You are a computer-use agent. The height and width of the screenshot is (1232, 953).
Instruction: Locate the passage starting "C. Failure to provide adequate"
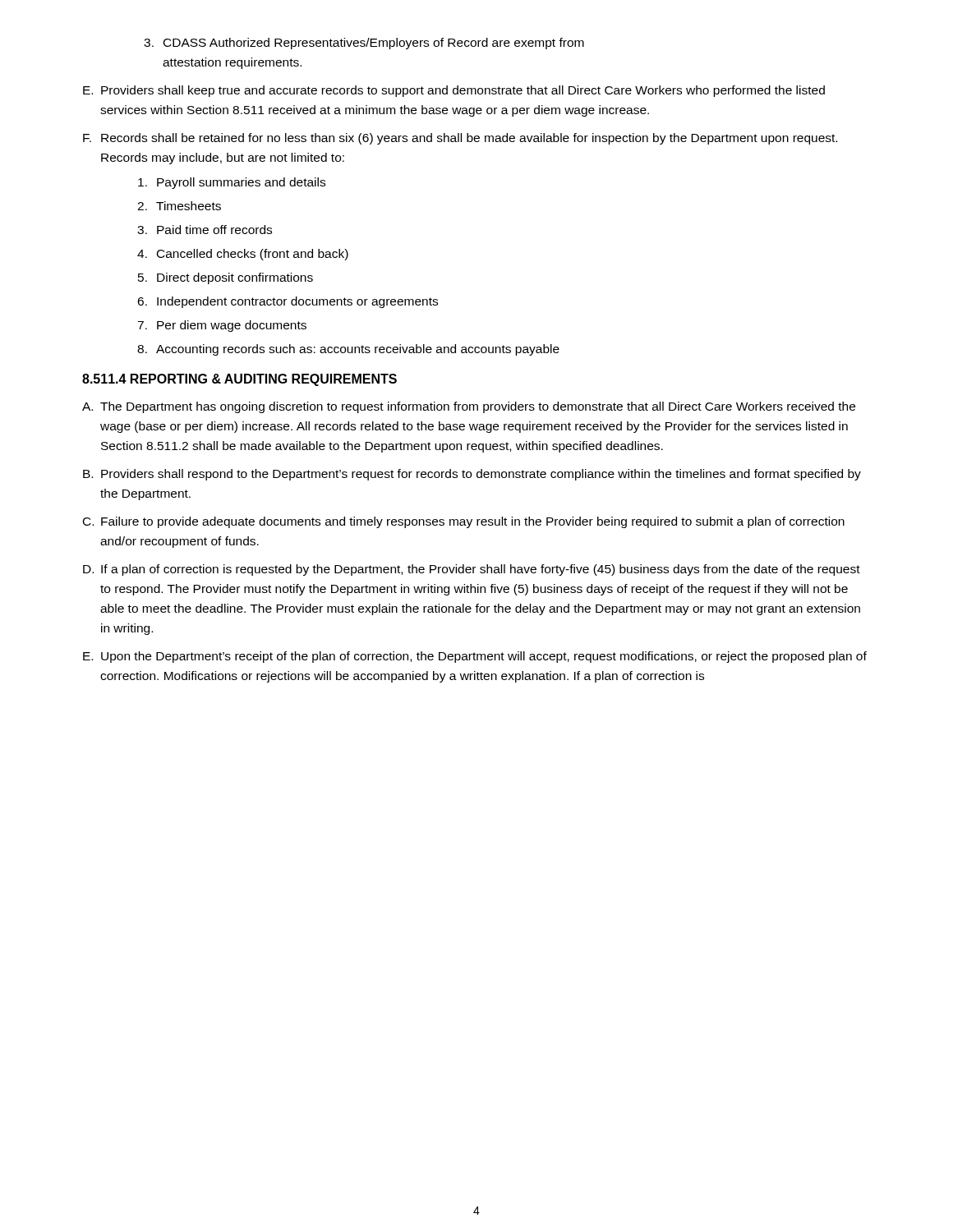click(476, 532)
